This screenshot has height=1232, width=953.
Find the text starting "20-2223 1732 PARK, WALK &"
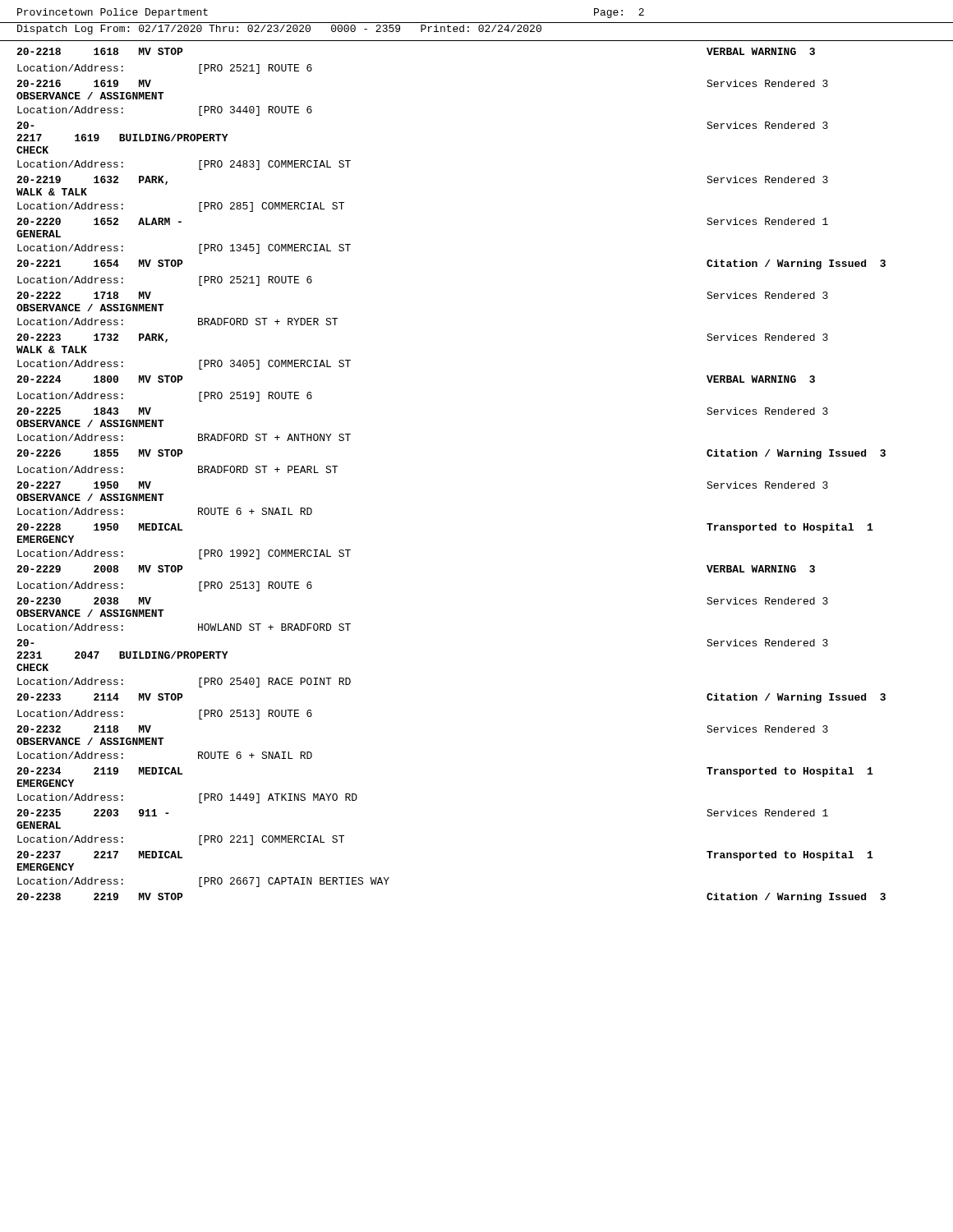coord(39,338)
